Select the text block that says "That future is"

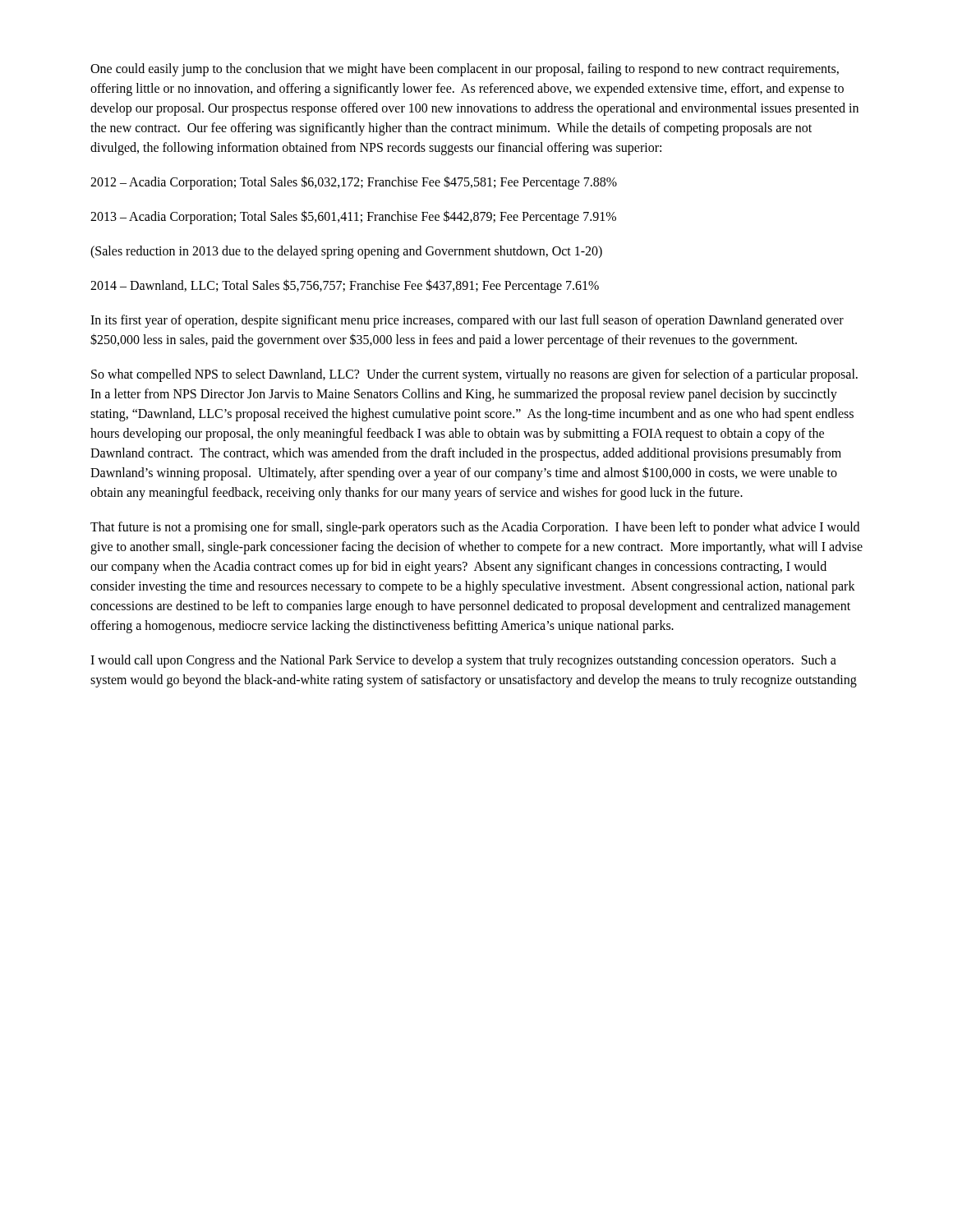(x=476, y=576)
